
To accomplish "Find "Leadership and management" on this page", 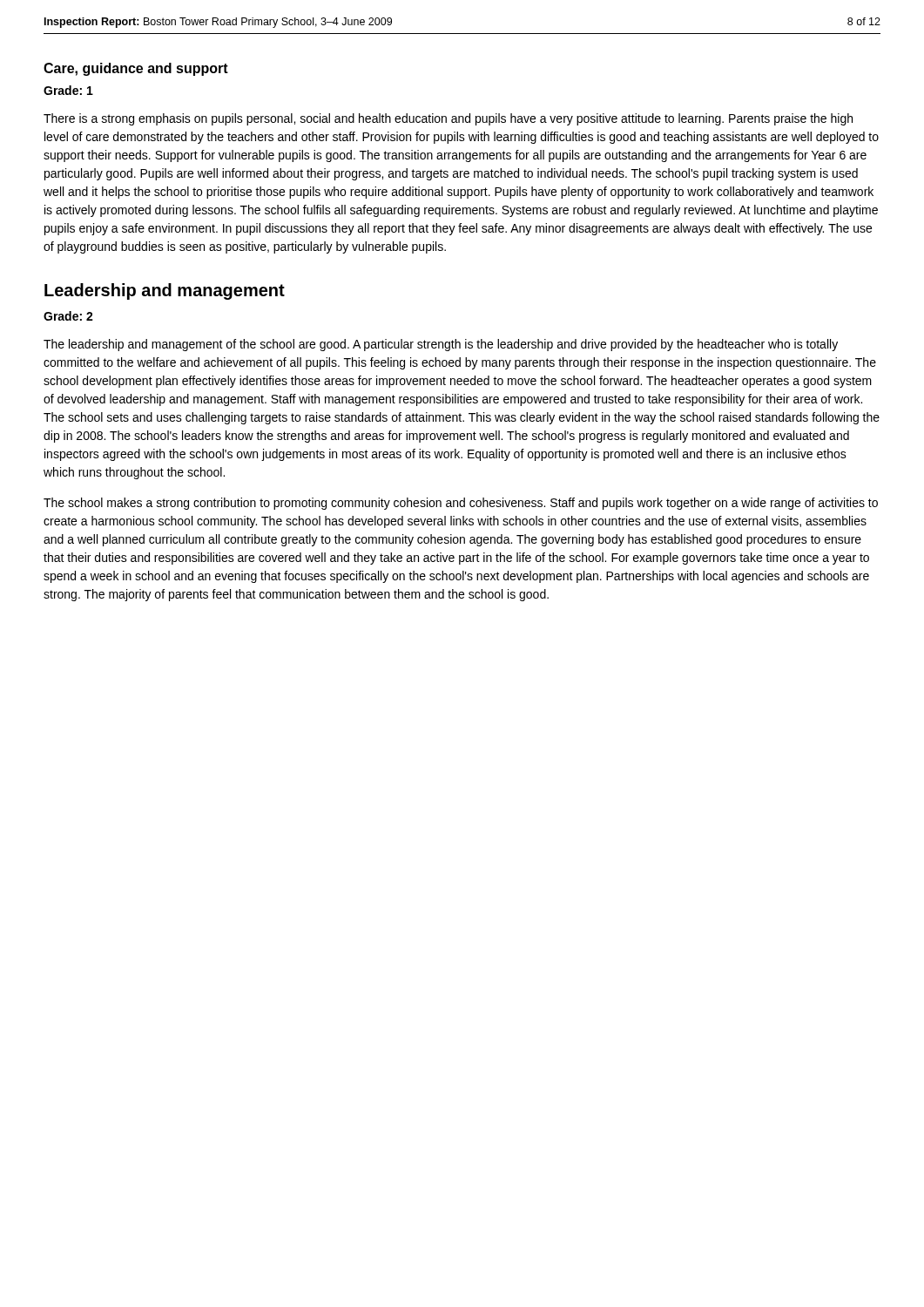I will [164, 290].
